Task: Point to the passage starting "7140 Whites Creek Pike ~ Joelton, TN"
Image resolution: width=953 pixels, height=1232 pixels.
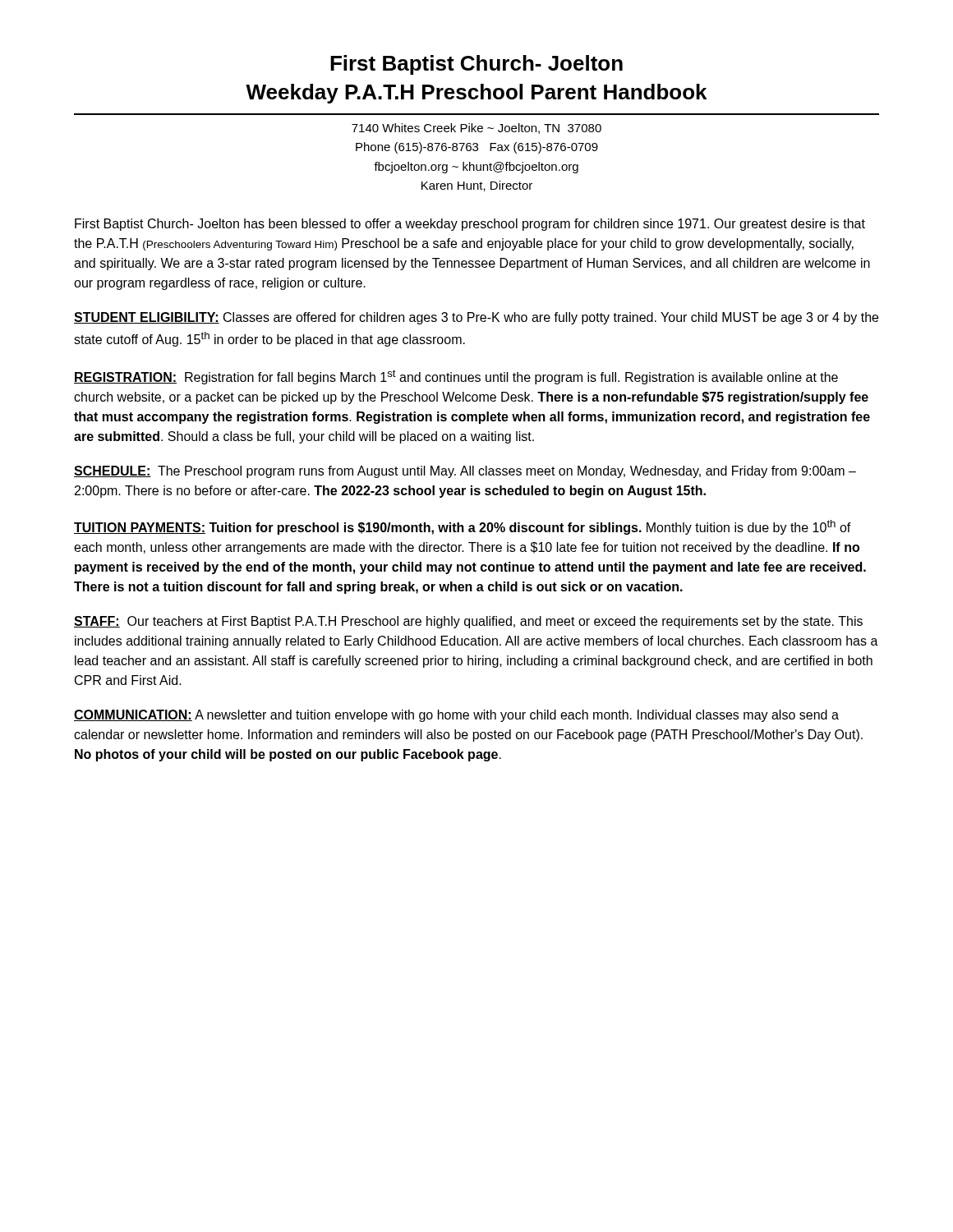Action: coord(476,157)
